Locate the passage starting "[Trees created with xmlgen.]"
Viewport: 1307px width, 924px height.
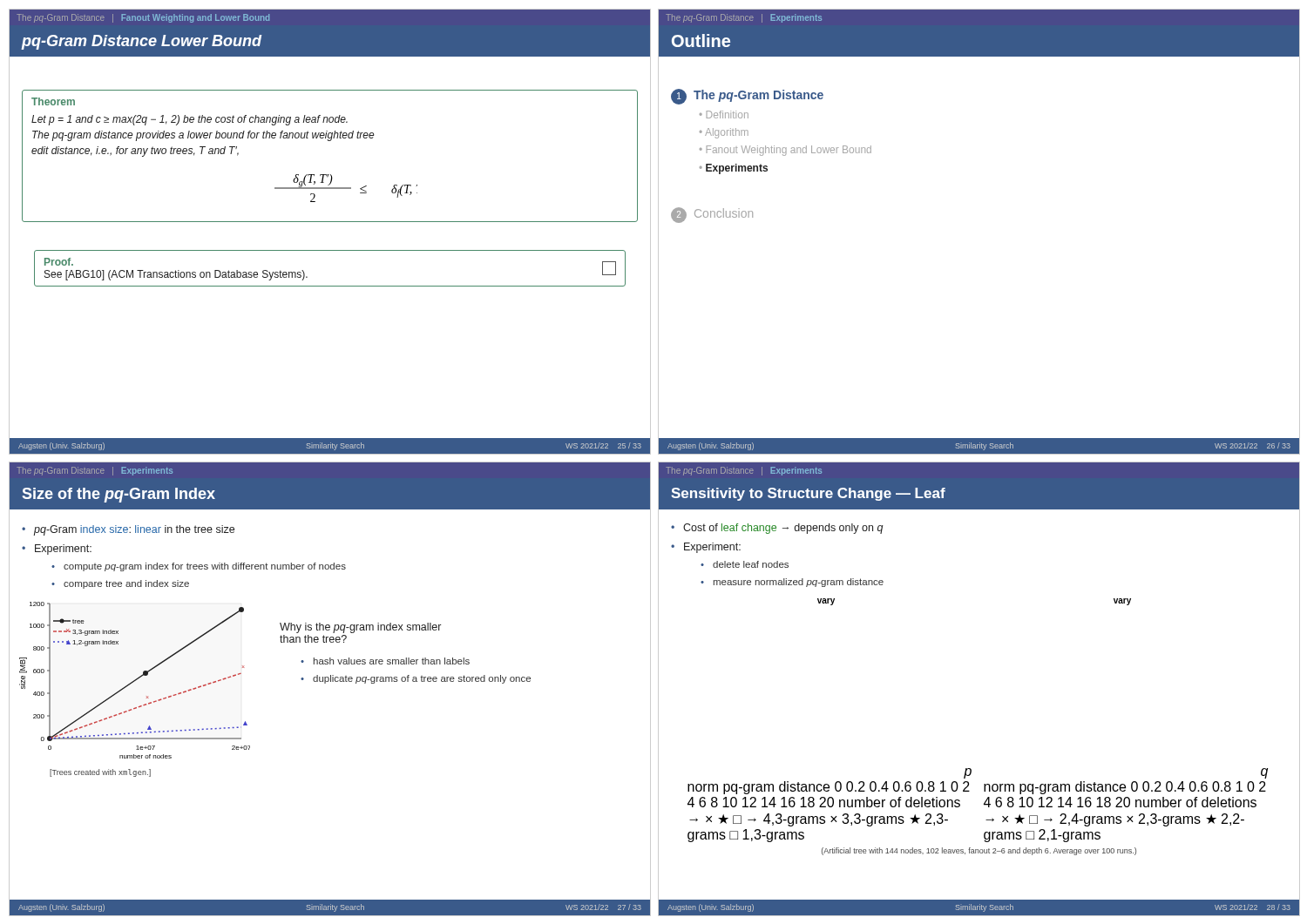point(100,772)
